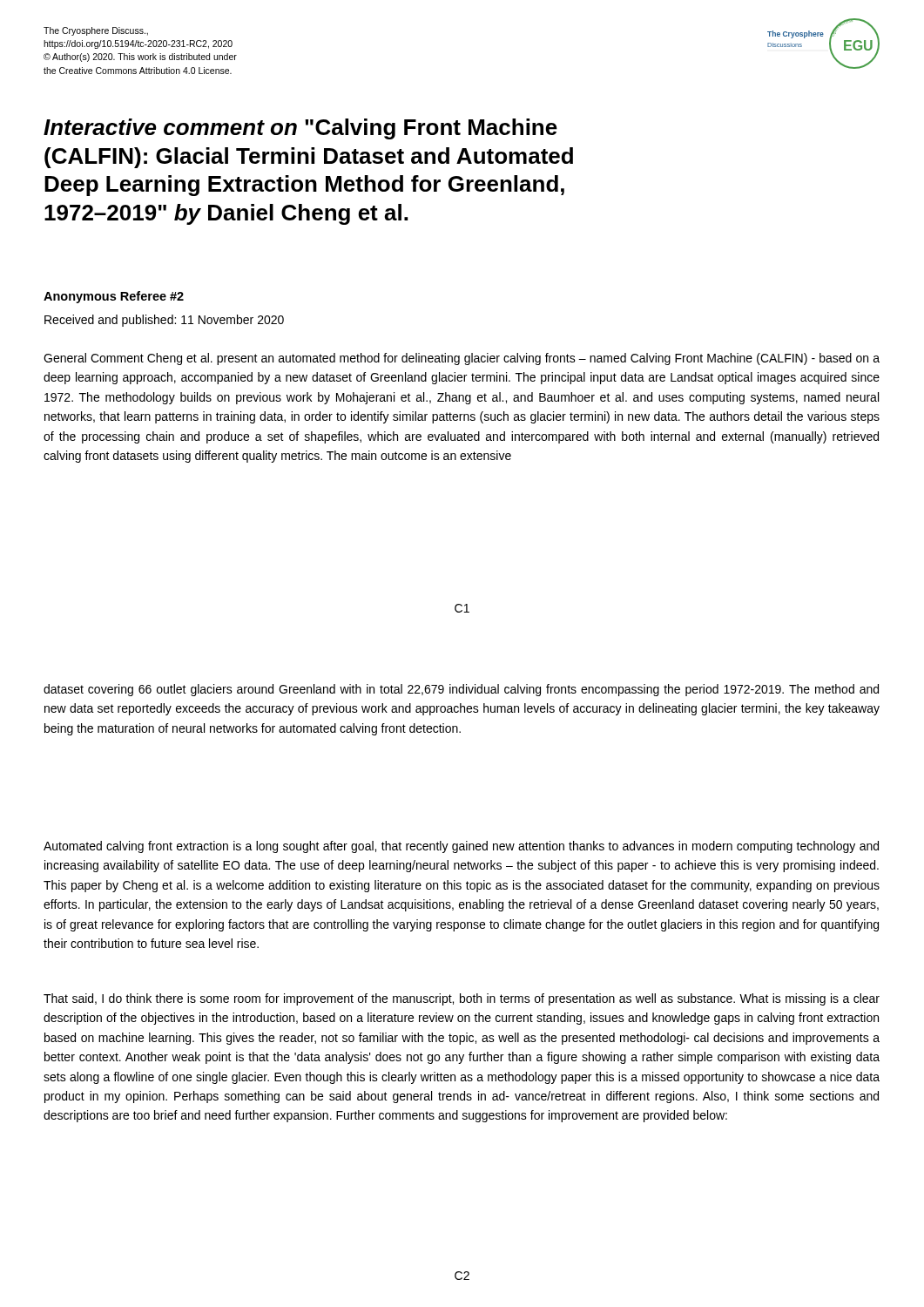Screen dimensions: 1307x924
Task: Select the logo
Action: [x=824, y=45]
